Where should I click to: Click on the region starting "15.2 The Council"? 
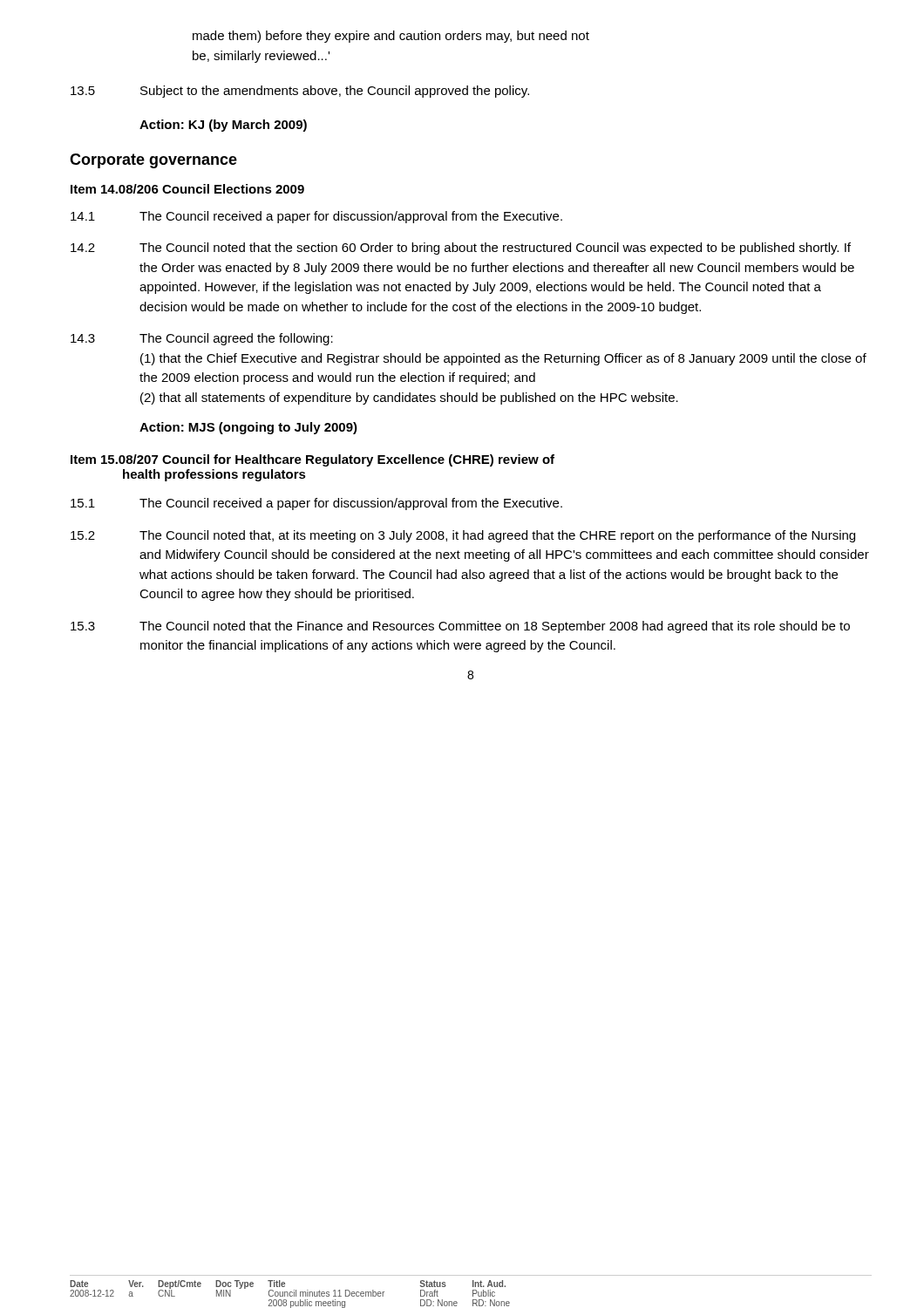471,565
